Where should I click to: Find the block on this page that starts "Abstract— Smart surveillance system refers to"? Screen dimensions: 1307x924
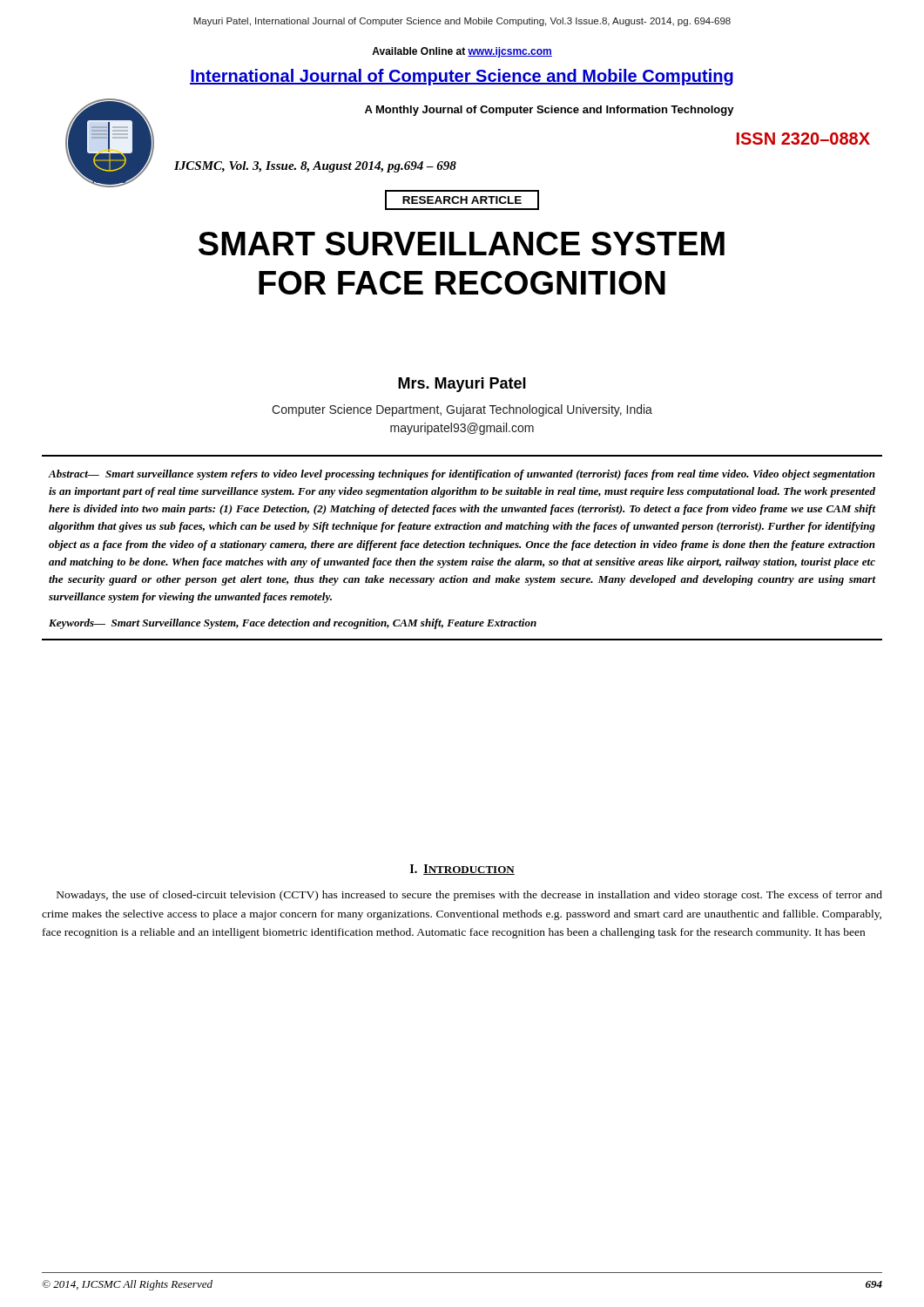coord(462,535)
